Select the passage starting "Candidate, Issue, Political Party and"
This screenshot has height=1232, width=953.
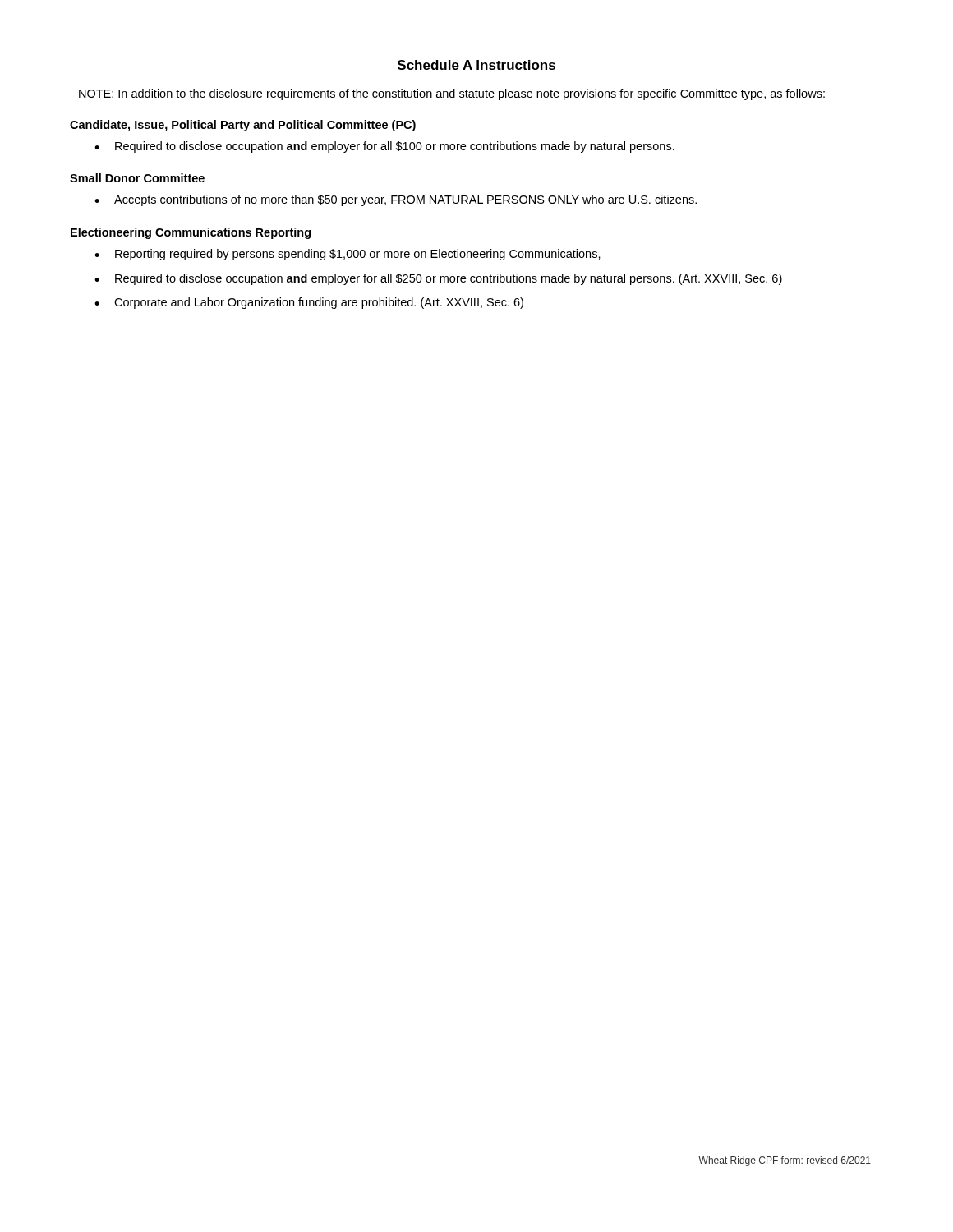tap(243, 125)
